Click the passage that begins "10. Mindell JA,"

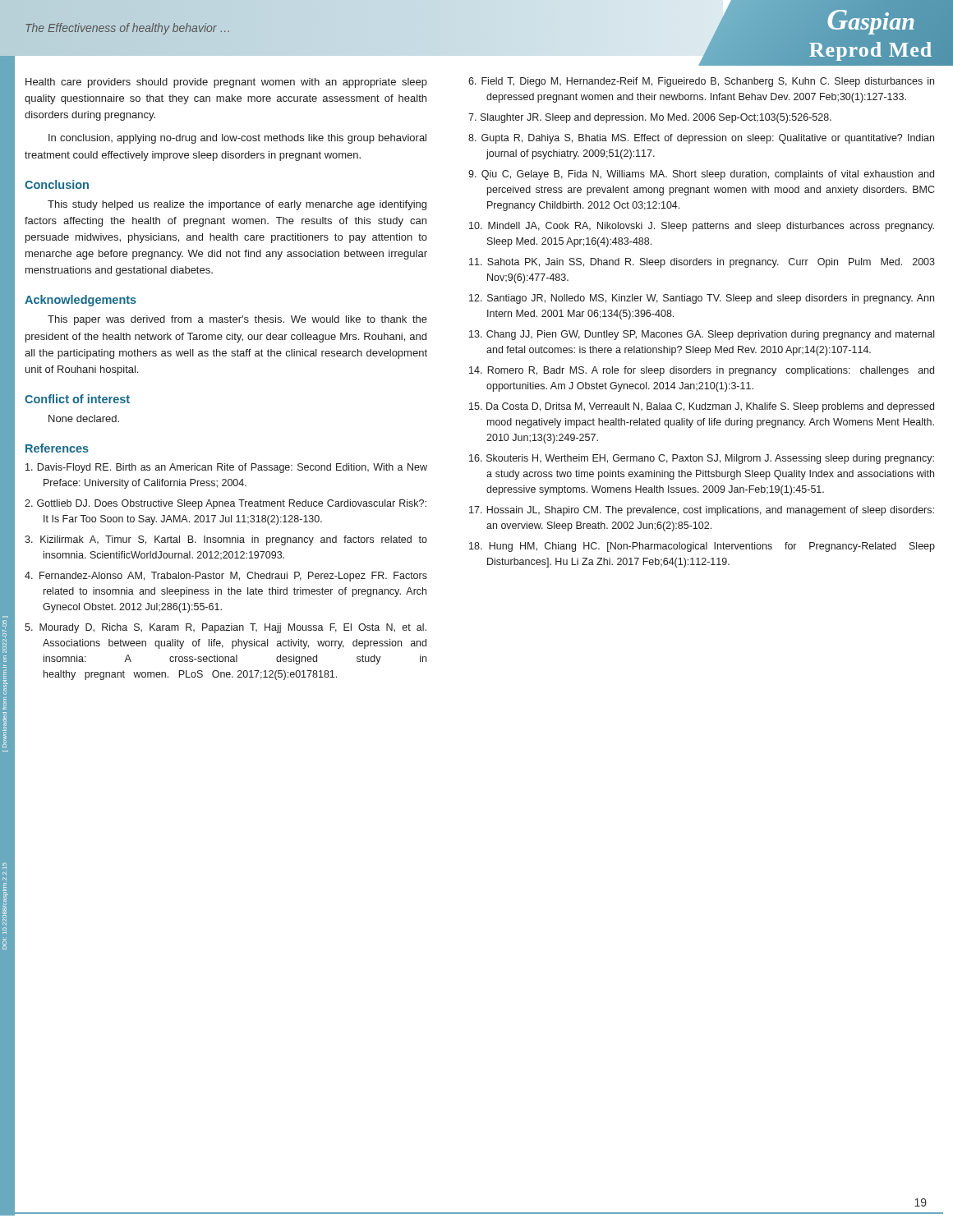click(x=702, y=234)
